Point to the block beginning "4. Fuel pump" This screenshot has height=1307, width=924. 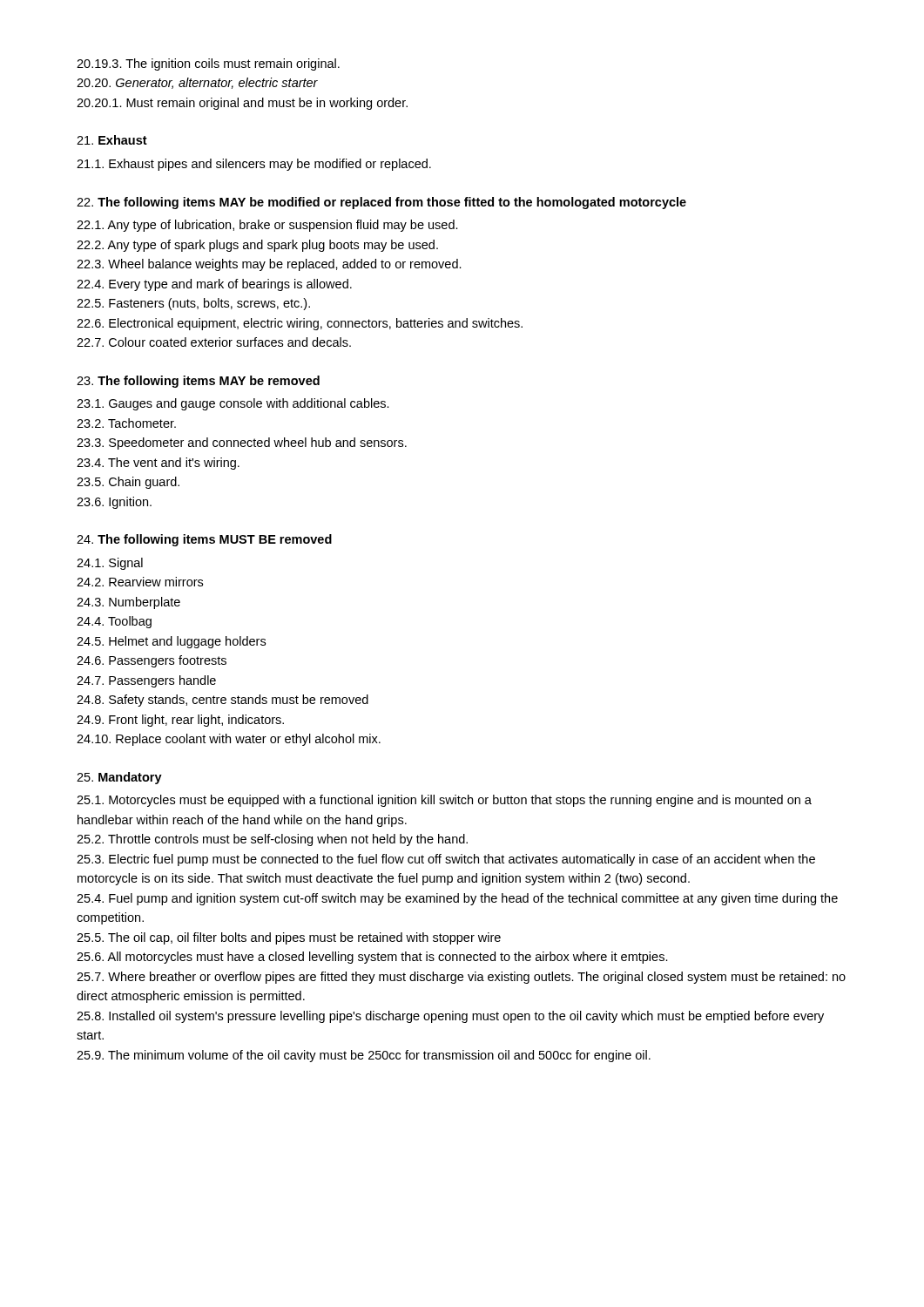[457, 908]
